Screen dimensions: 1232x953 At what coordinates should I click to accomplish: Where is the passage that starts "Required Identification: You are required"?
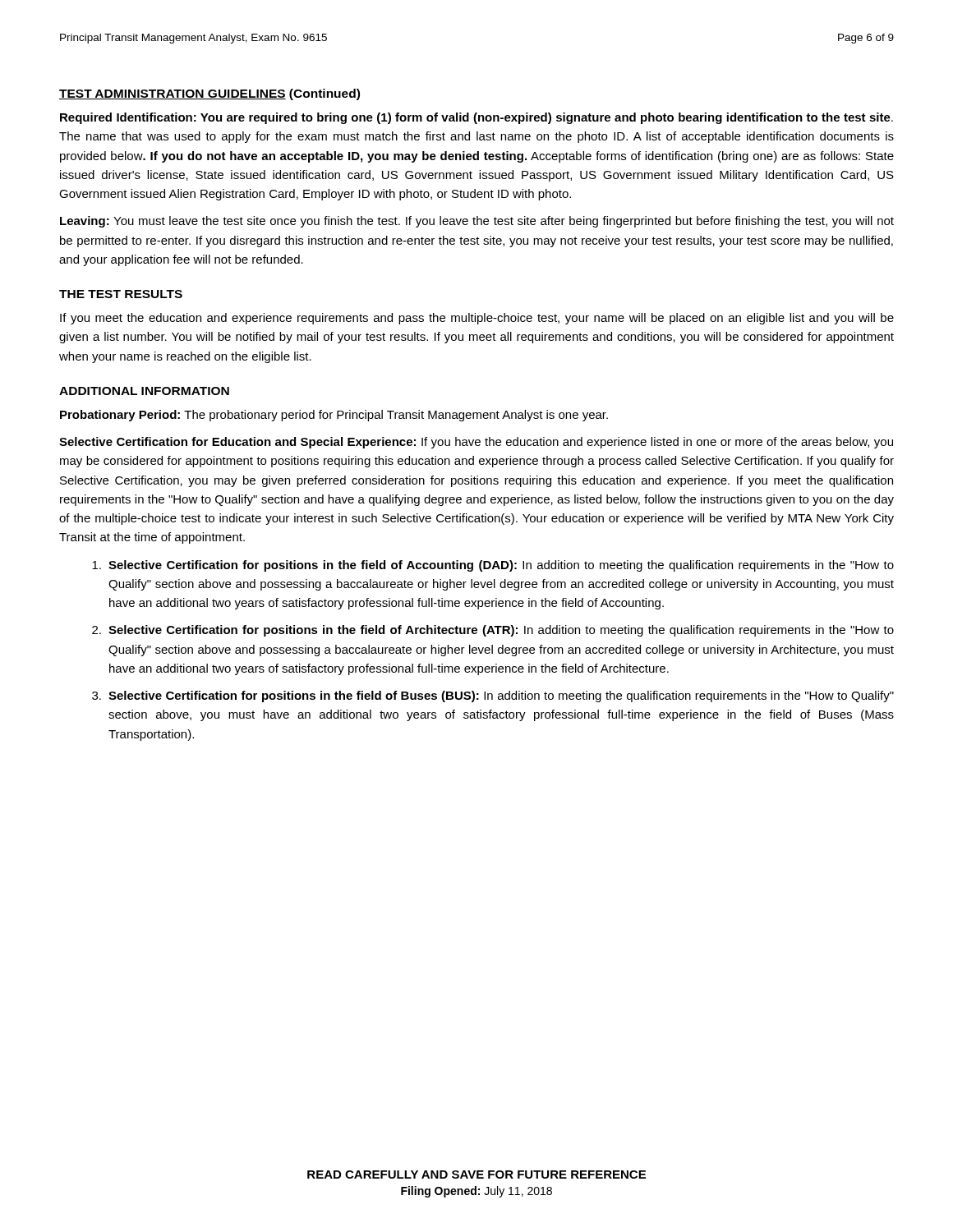pyautogui.click(x=476, y=155)
